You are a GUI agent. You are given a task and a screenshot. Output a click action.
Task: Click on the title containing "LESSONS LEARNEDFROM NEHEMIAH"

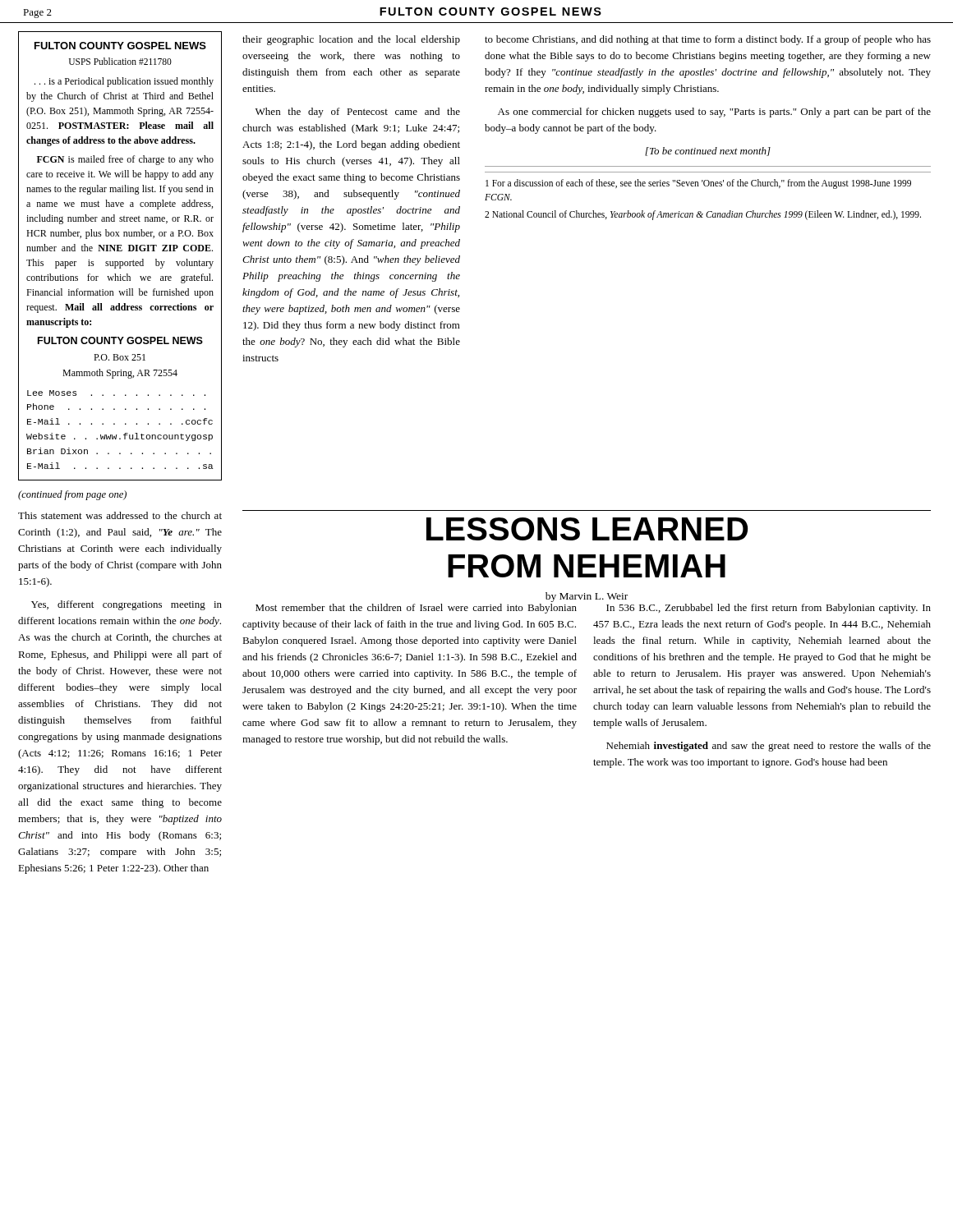[587, 547]
